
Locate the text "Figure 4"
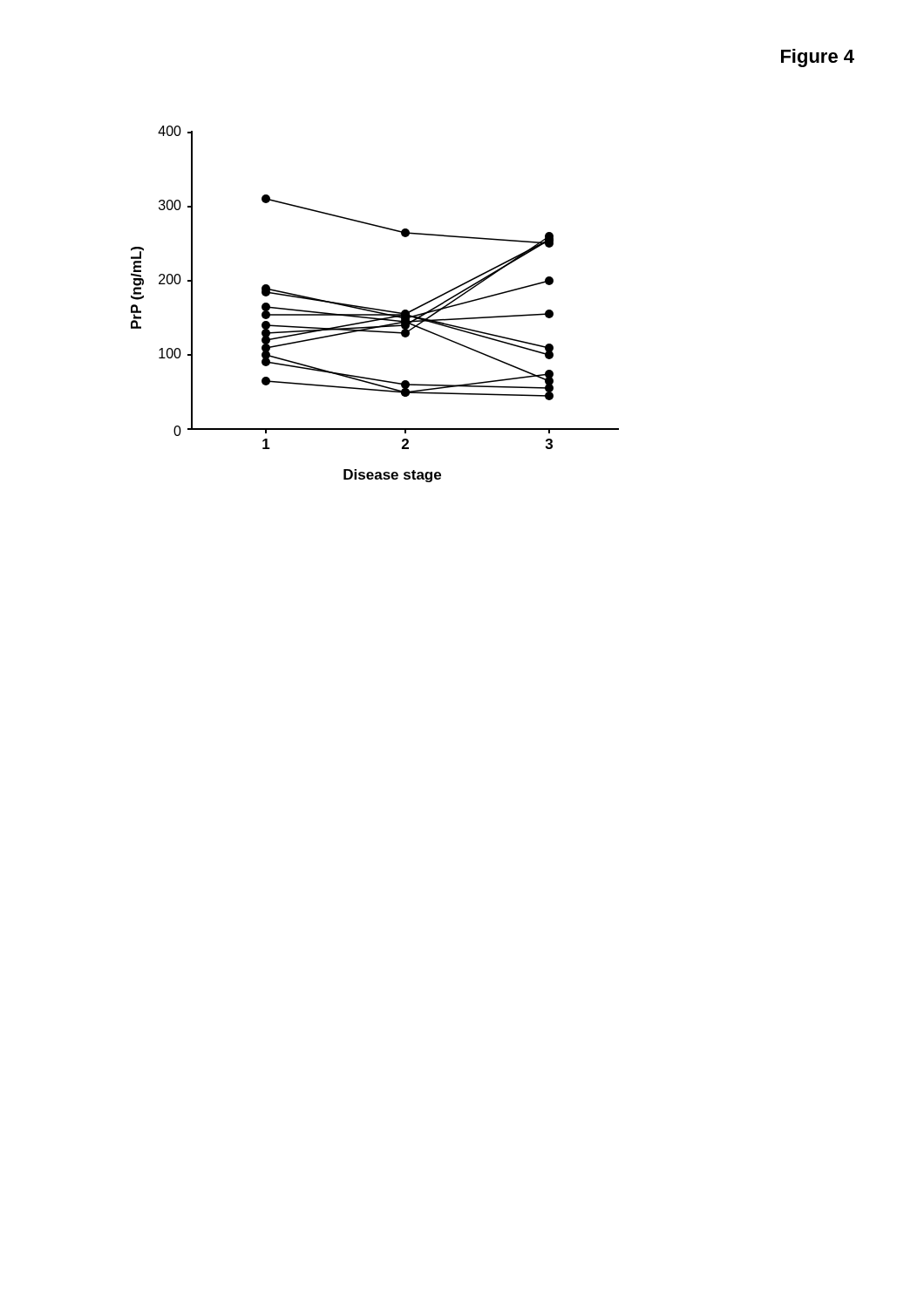pyautogui.click(x=817, y=56)
